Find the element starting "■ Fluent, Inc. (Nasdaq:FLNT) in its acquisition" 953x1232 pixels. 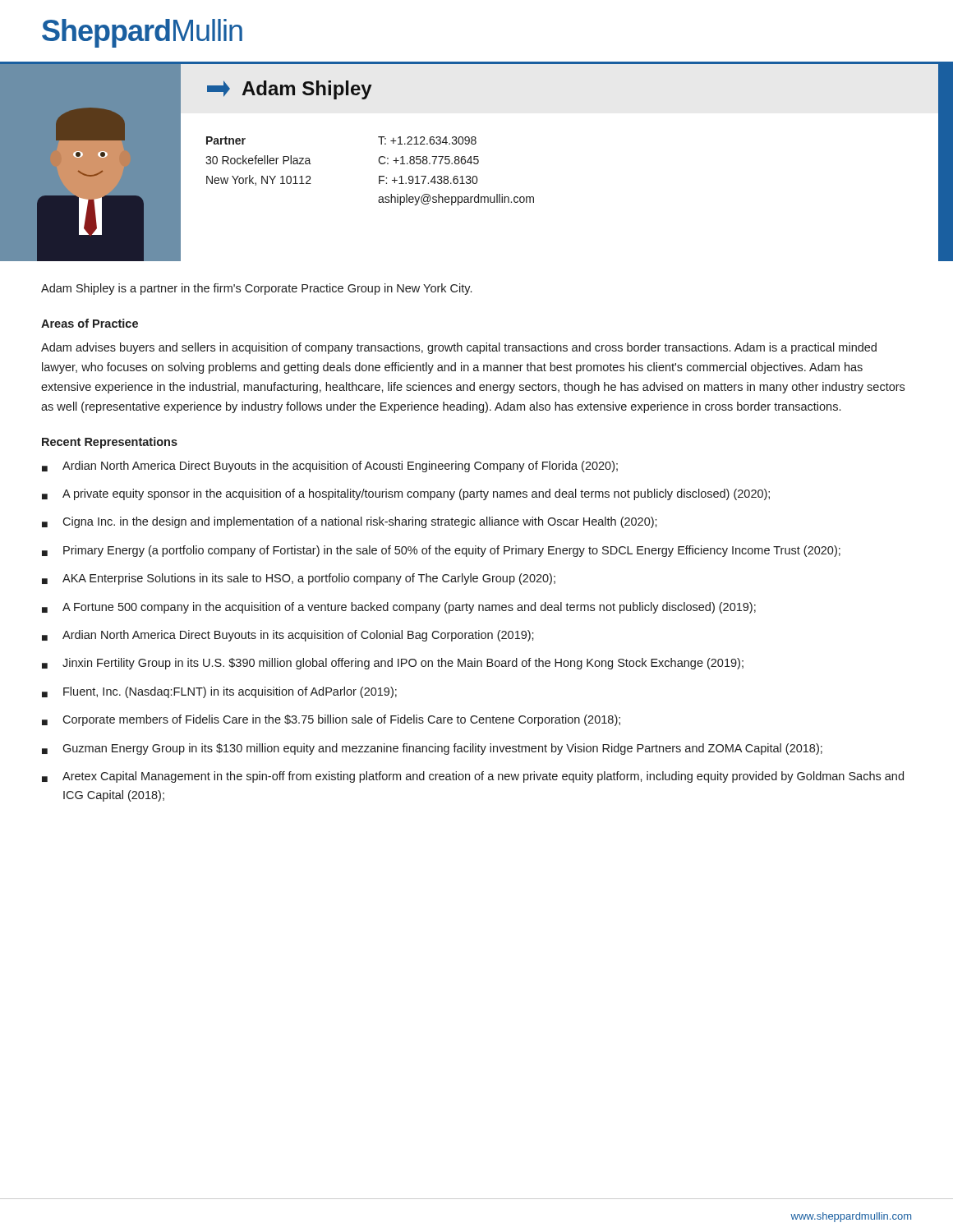click(219, 693)
